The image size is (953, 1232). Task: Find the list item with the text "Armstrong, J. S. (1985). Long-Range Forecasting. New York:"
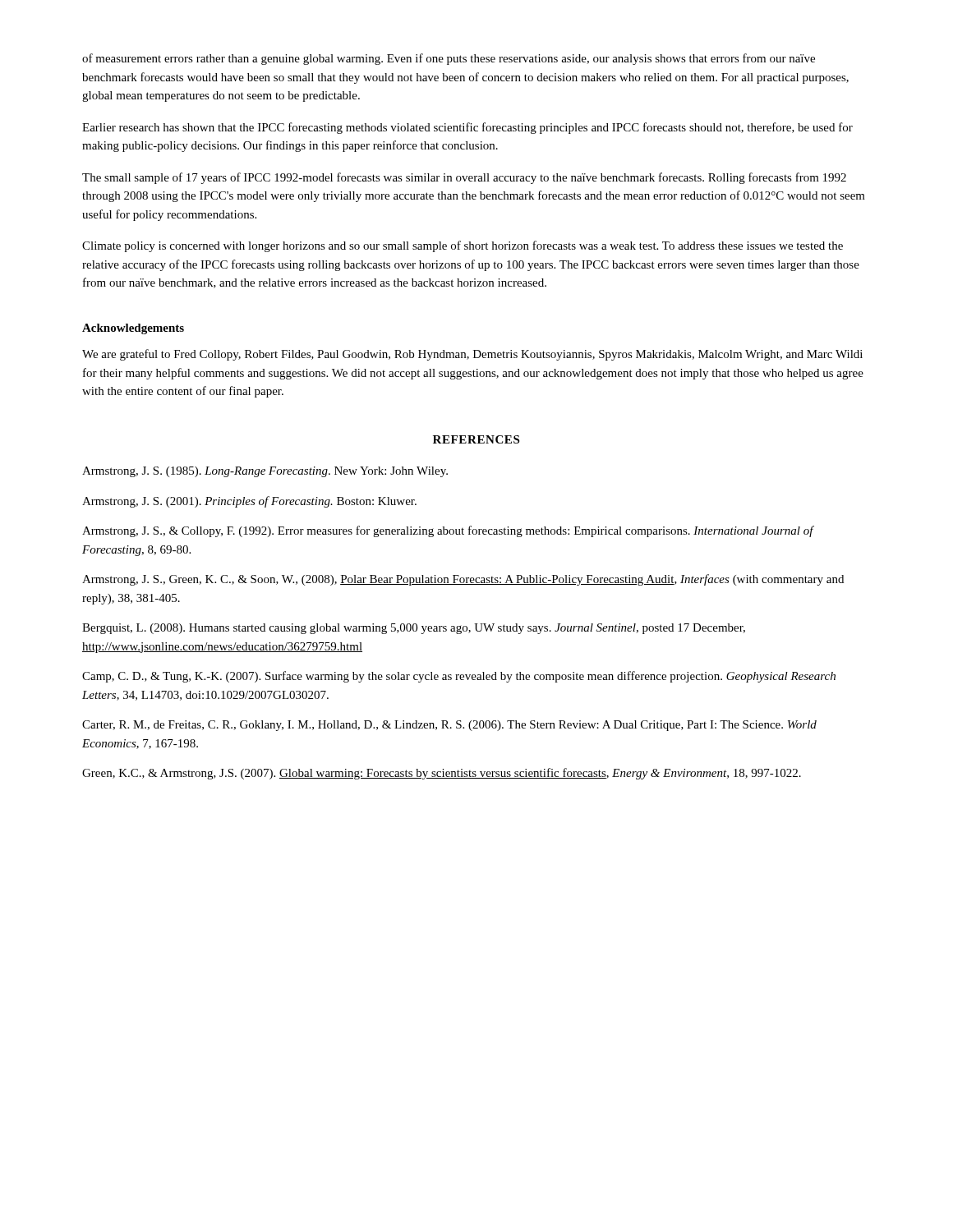pyautogui.click(x=265, y=472)
